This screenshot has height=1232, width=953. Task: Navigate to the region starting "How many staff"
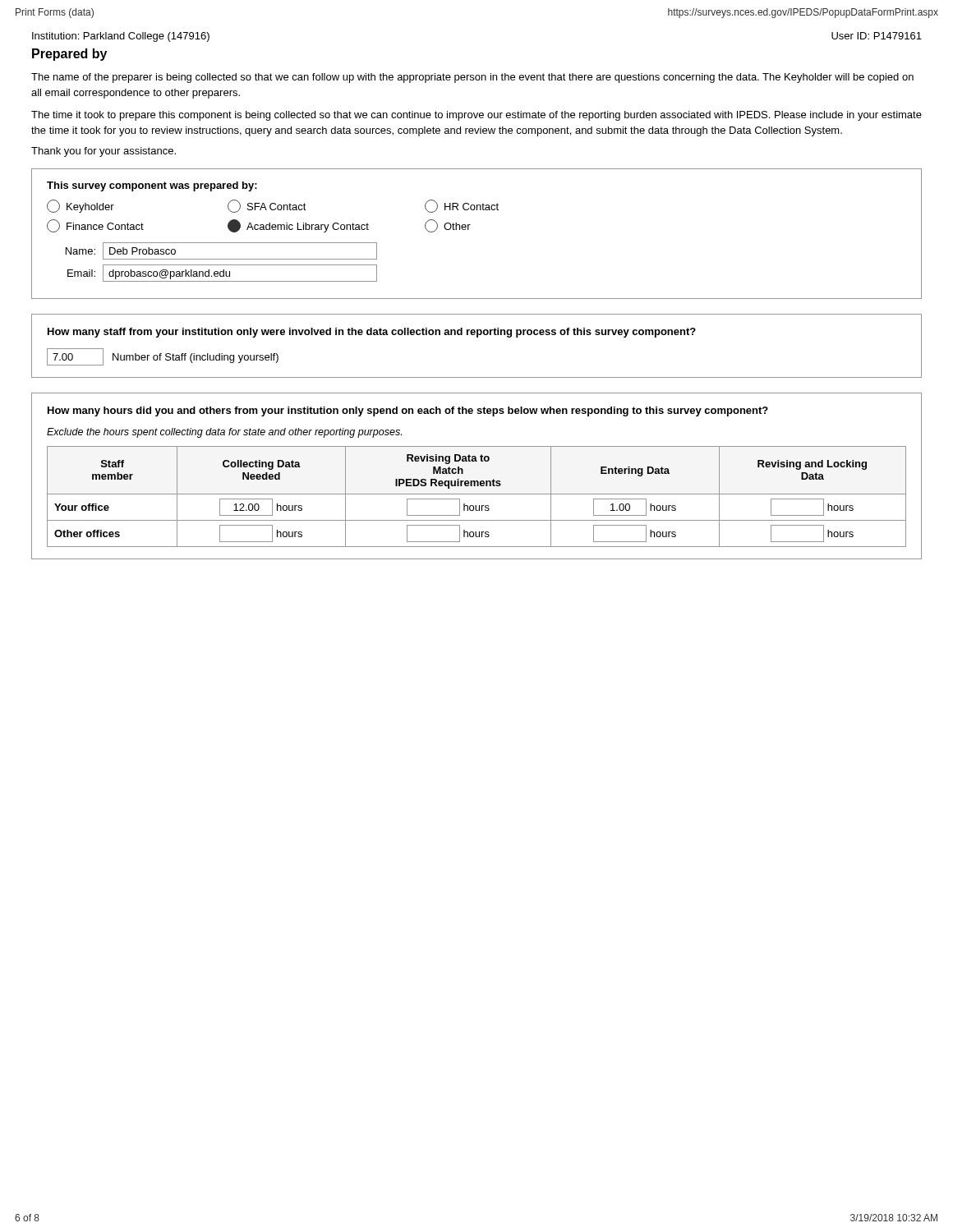(x=476, y=345)
